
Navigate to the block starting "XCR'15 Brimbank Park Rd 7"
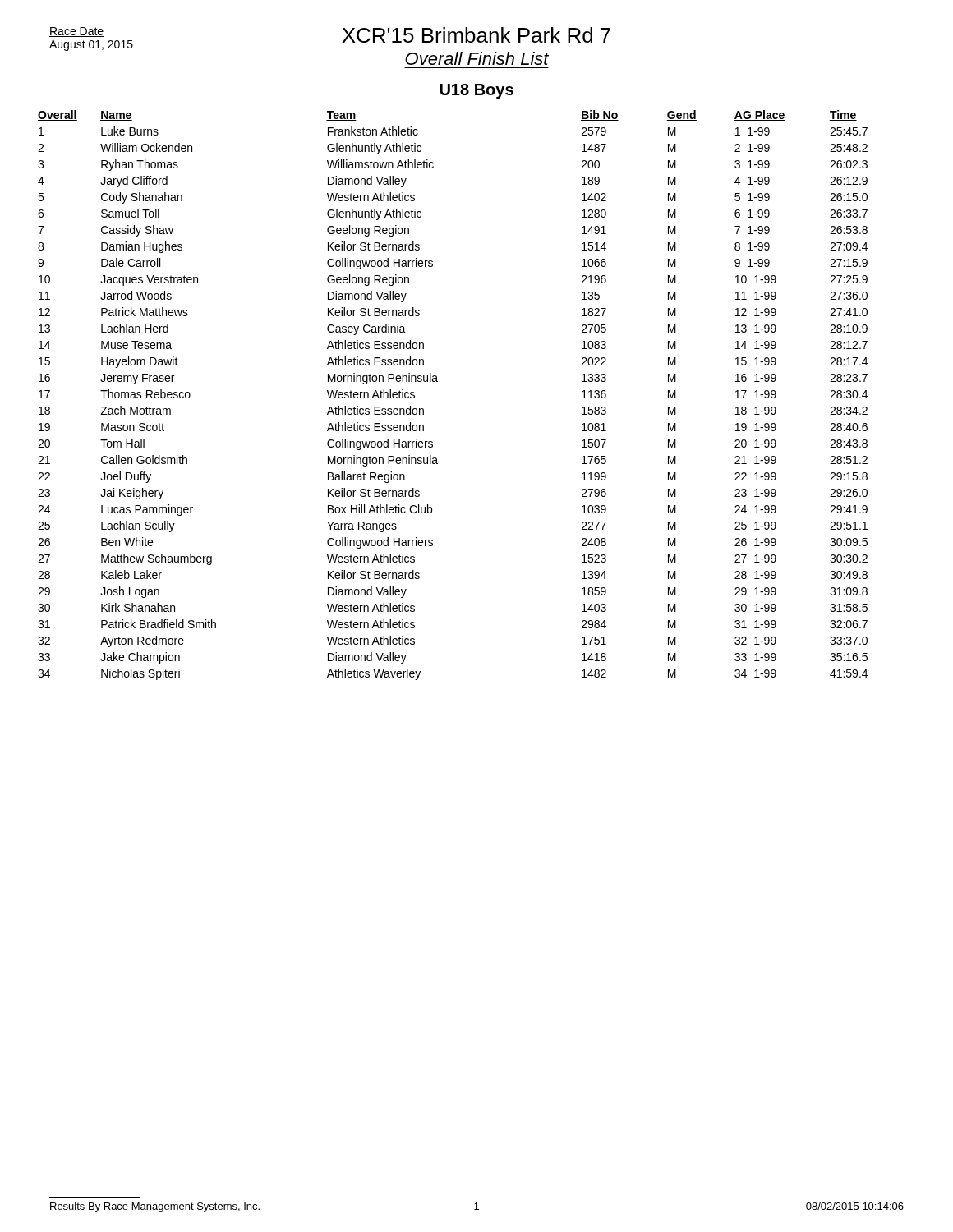(x=476, y=46)
